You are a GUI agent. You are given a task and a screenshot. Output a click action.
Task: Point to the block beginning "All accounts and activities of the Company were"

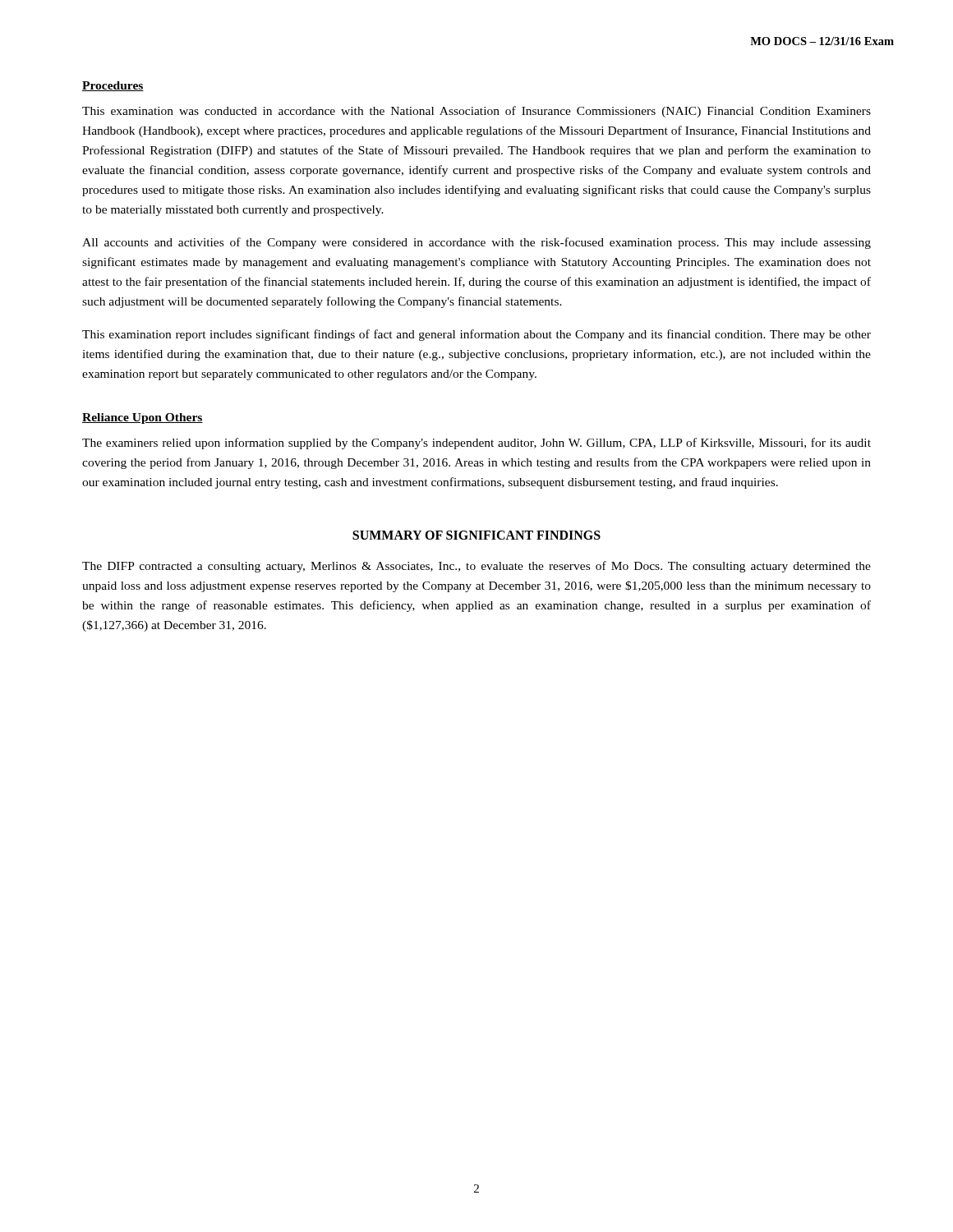(476, 272)
